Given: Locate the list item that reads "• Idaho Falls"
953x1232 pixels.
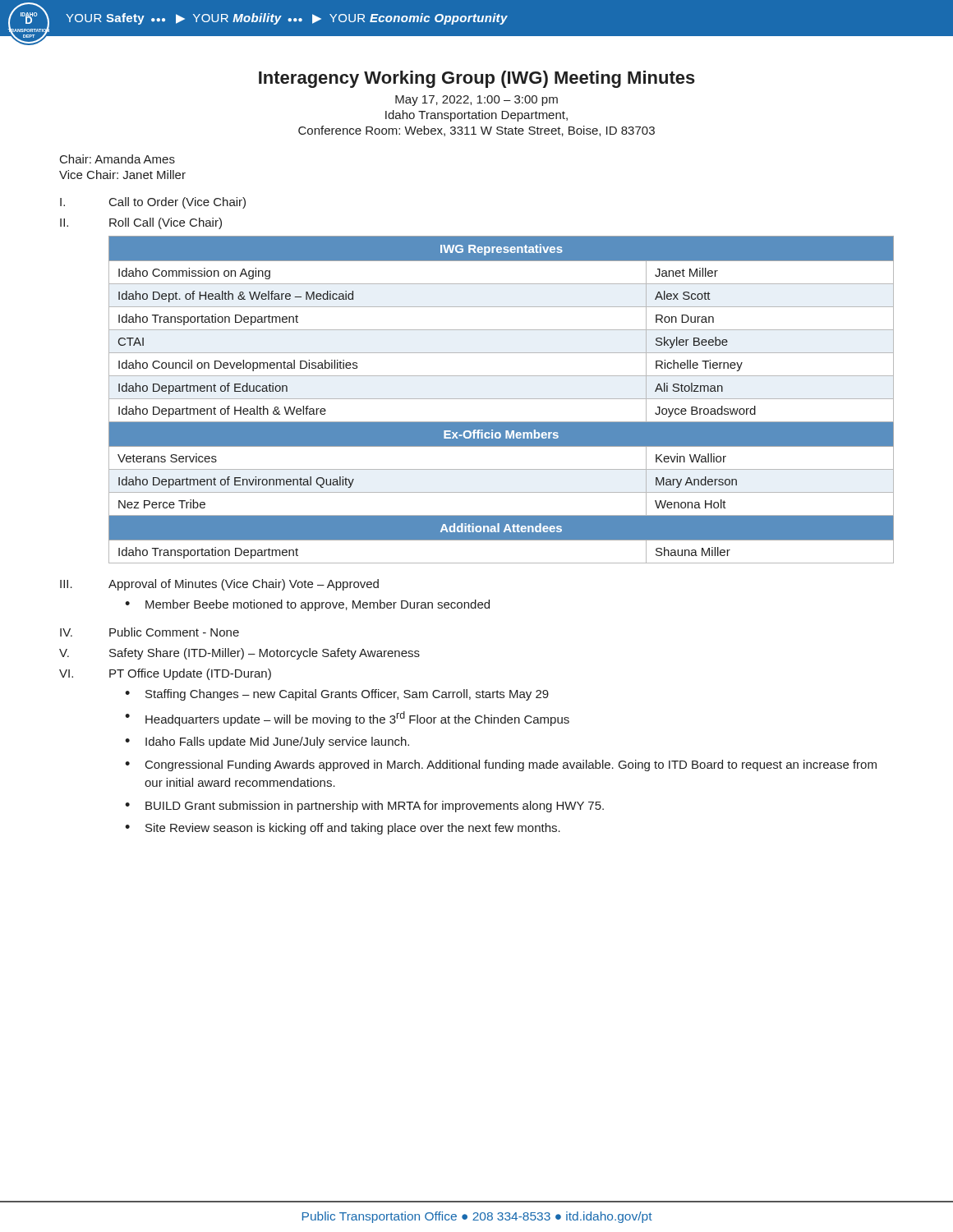Looking at the screenshot, I should click(267, 742).
